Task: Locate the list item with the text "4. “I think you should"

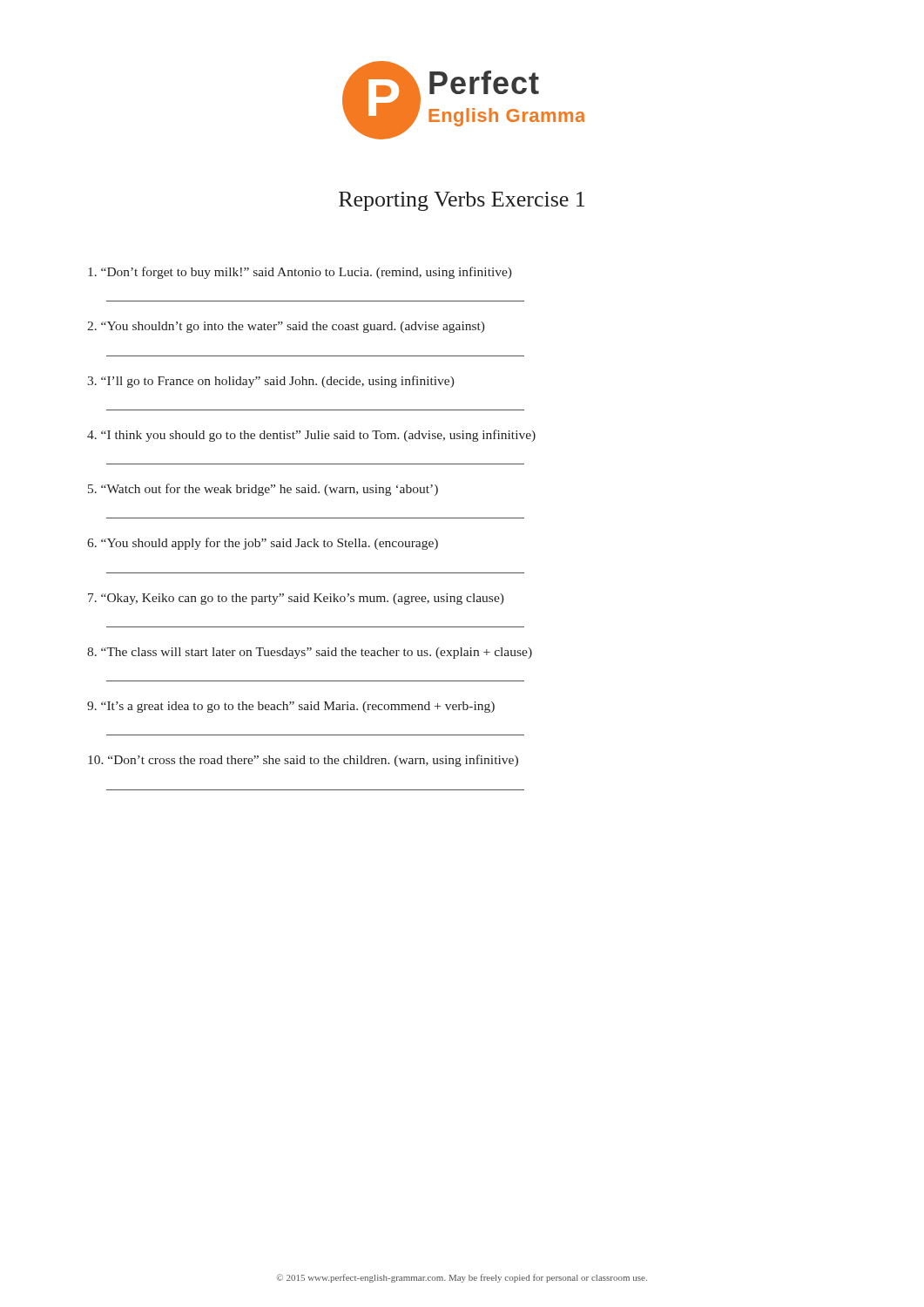Action: [x=462, y=444]
